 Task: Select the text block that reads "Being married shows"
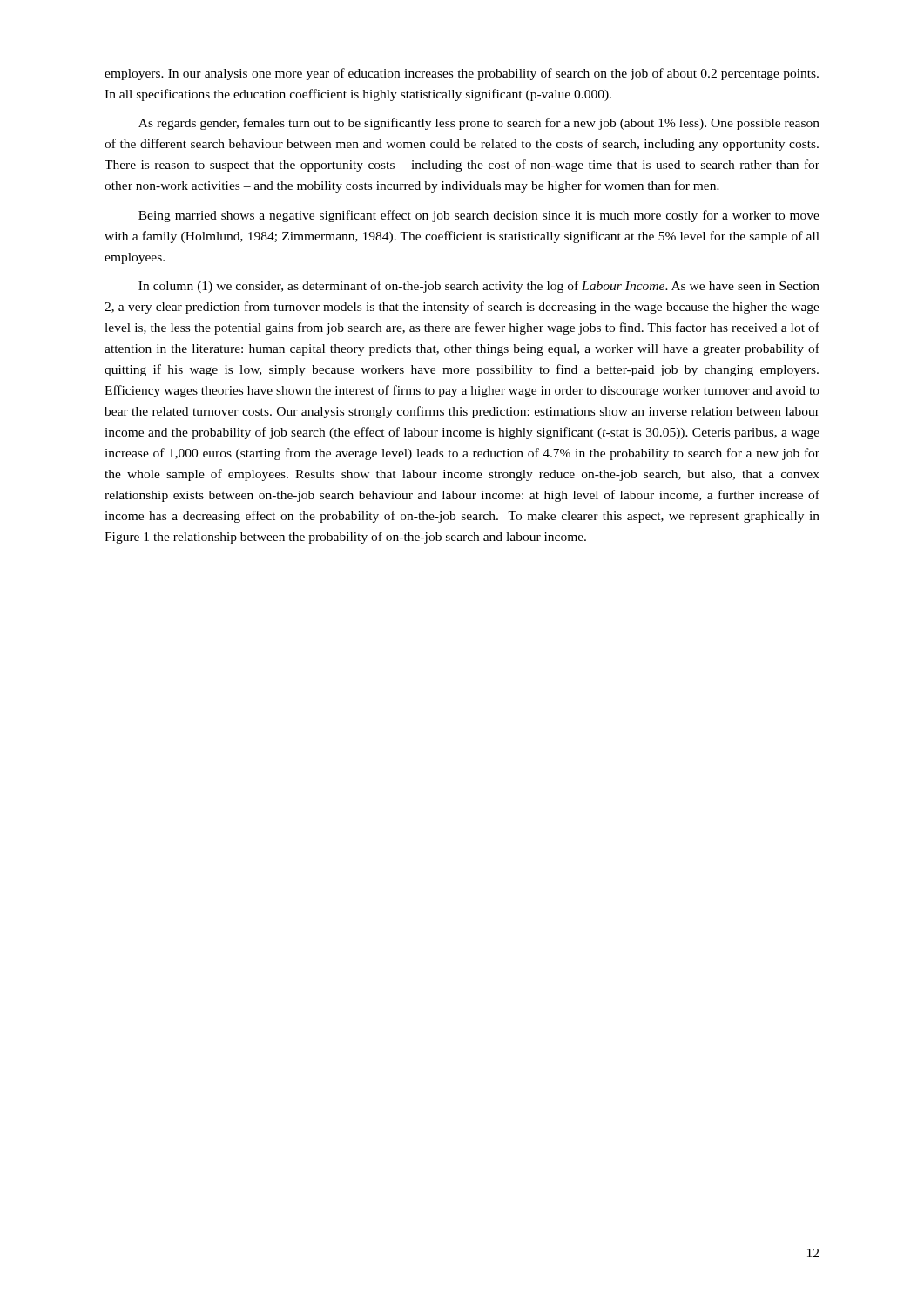click(462, 235)
